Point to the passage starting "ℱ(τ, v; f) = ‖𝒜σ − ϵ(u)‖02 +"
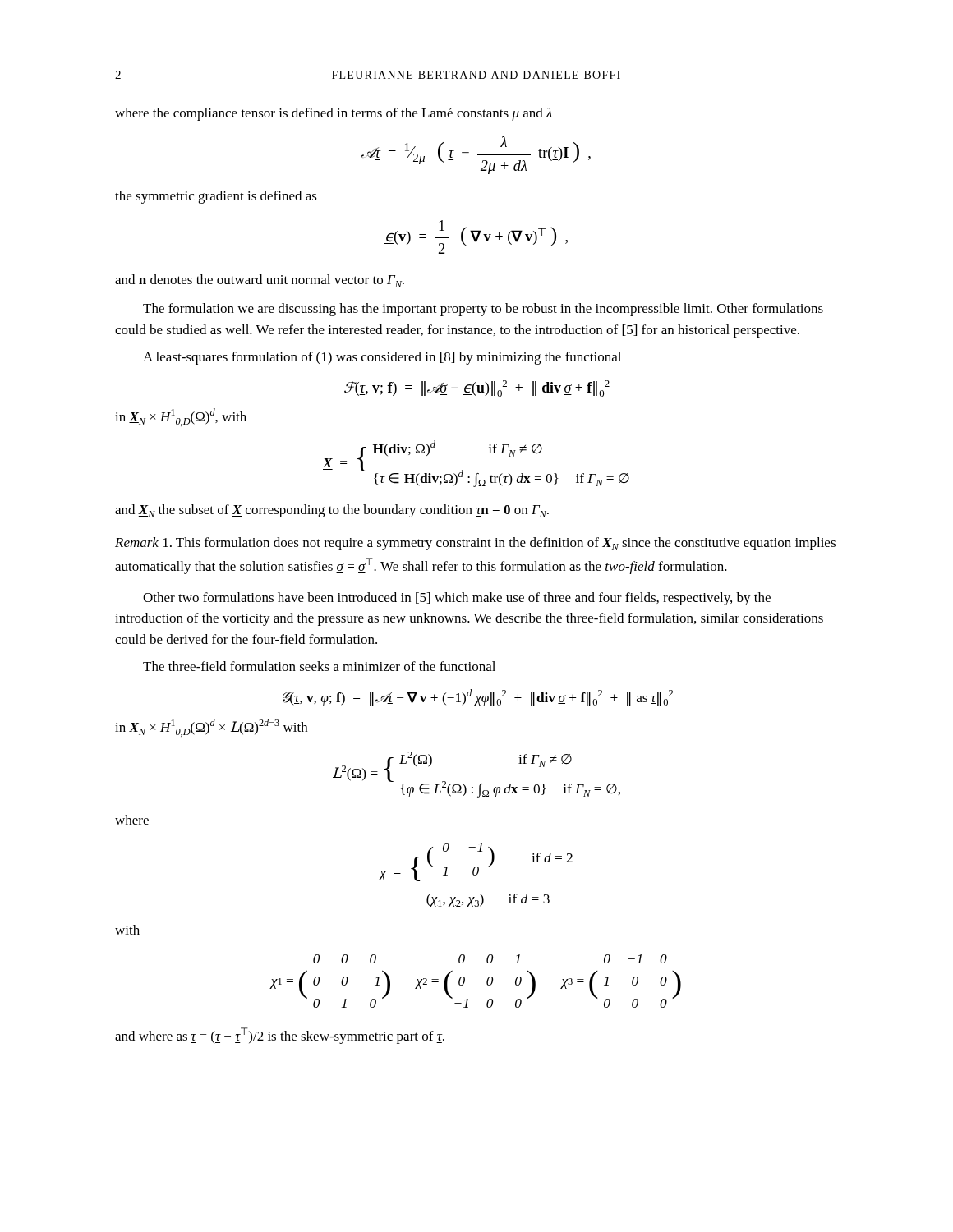953x1232 pixels. (x=476, y=388)
